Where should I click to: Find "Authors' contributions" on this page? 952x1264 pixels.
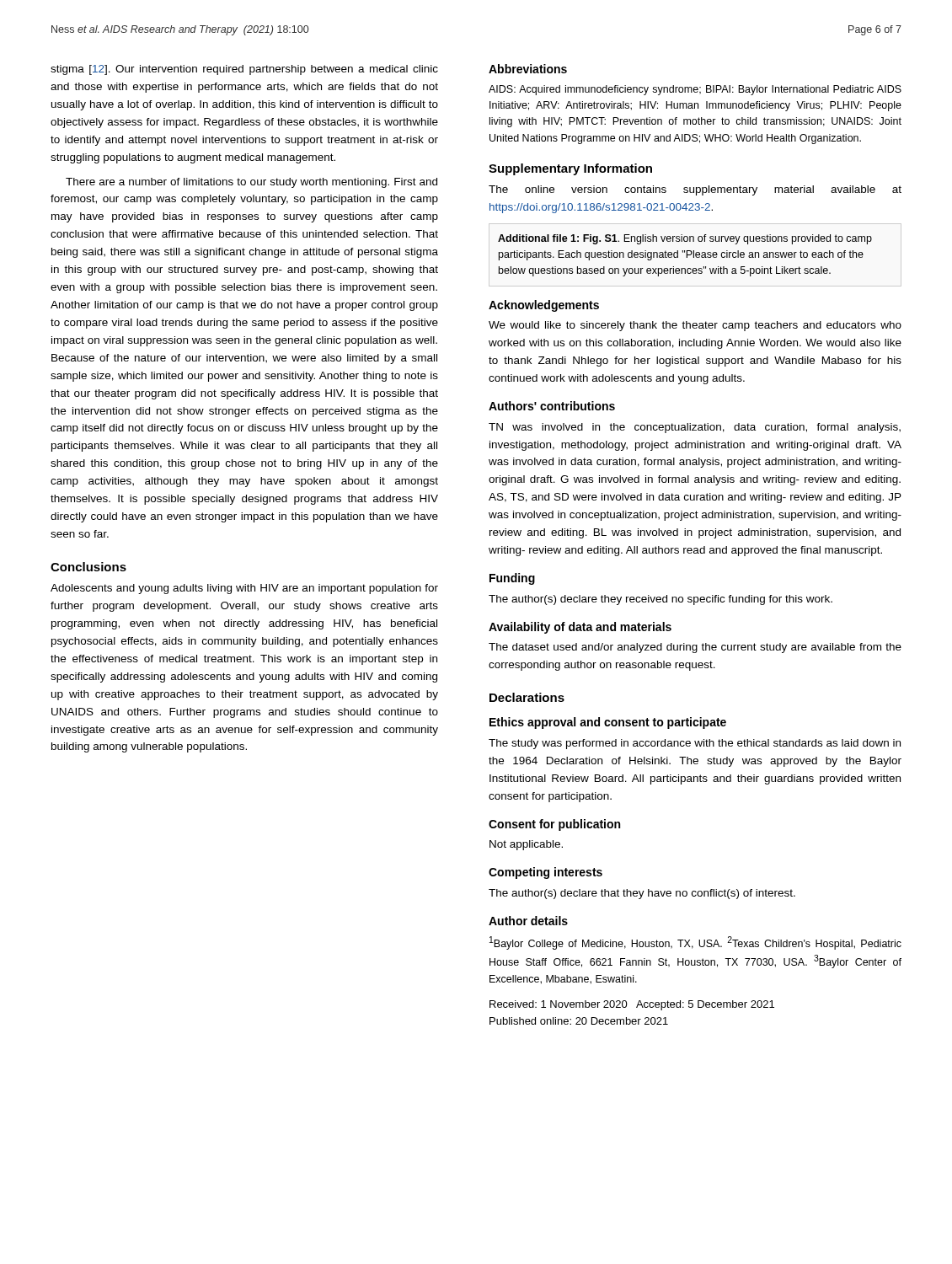pos(552,406)
